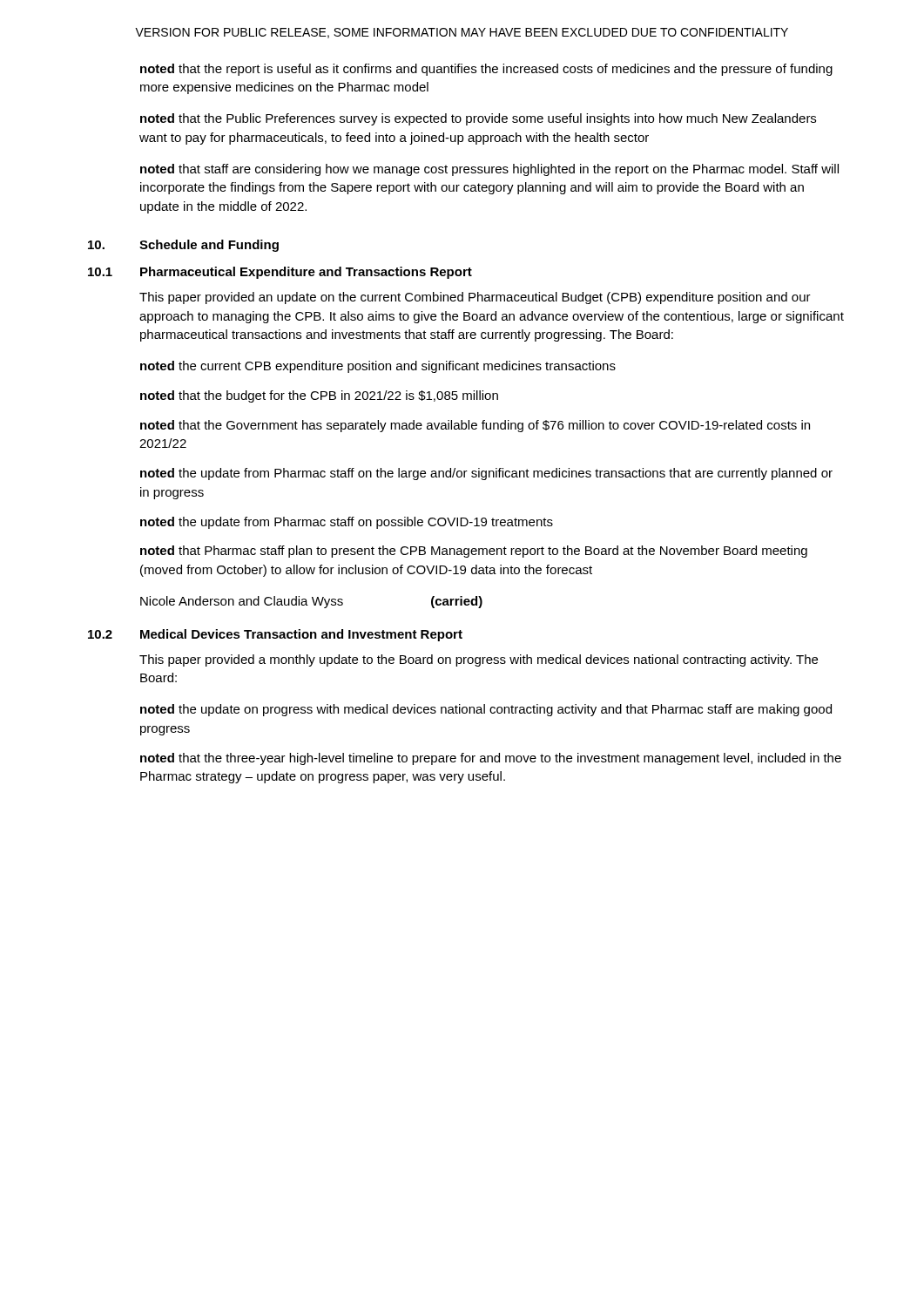Find the text block that says "This paper provided an"
This screenshot has height=1307, width=924.
[x=492, y=316]
